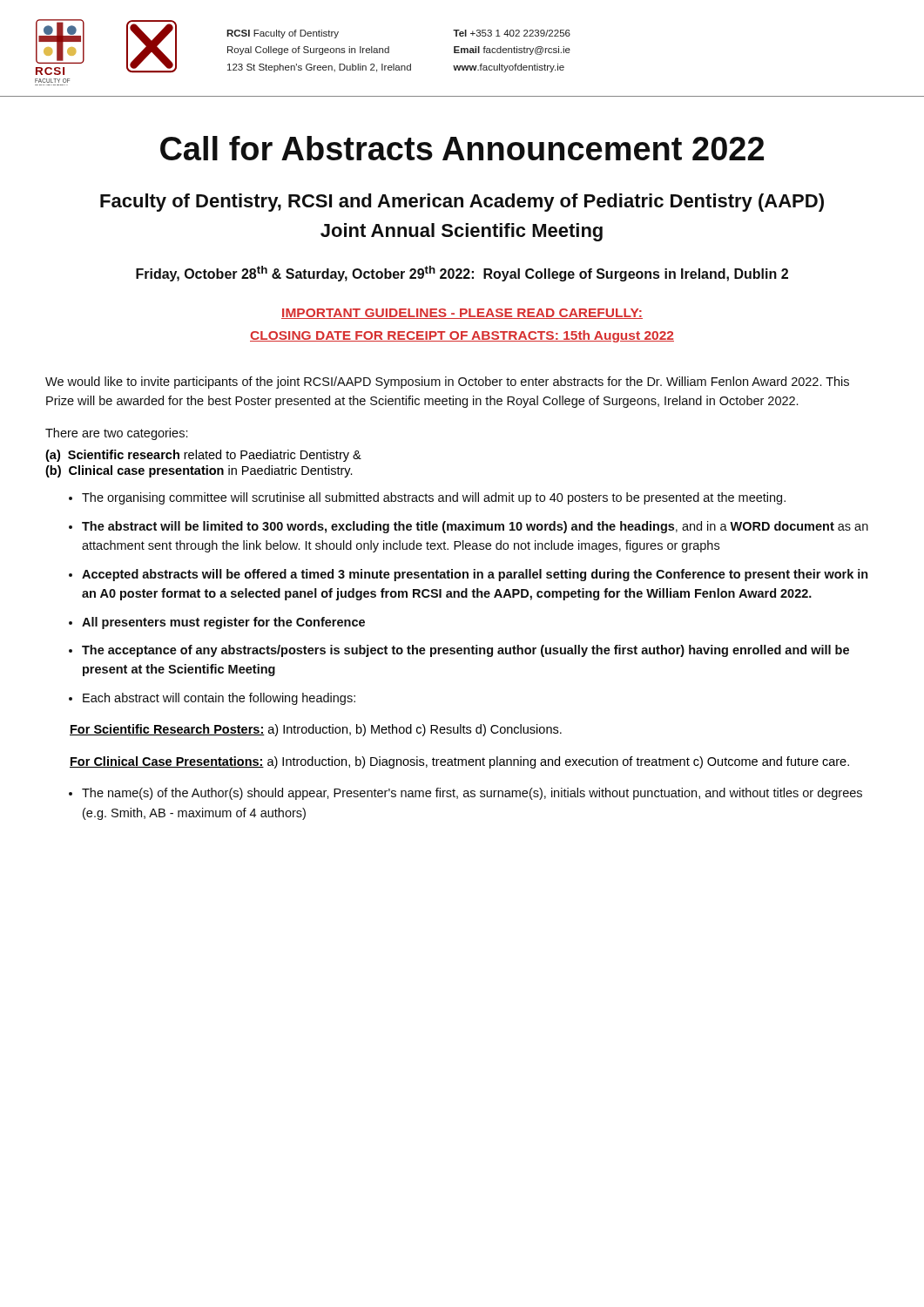Where is the passage that starts "Friday, October 28th & Saturday,"?
This screenshot has width=924, height=1307.
tap(462, 273)
